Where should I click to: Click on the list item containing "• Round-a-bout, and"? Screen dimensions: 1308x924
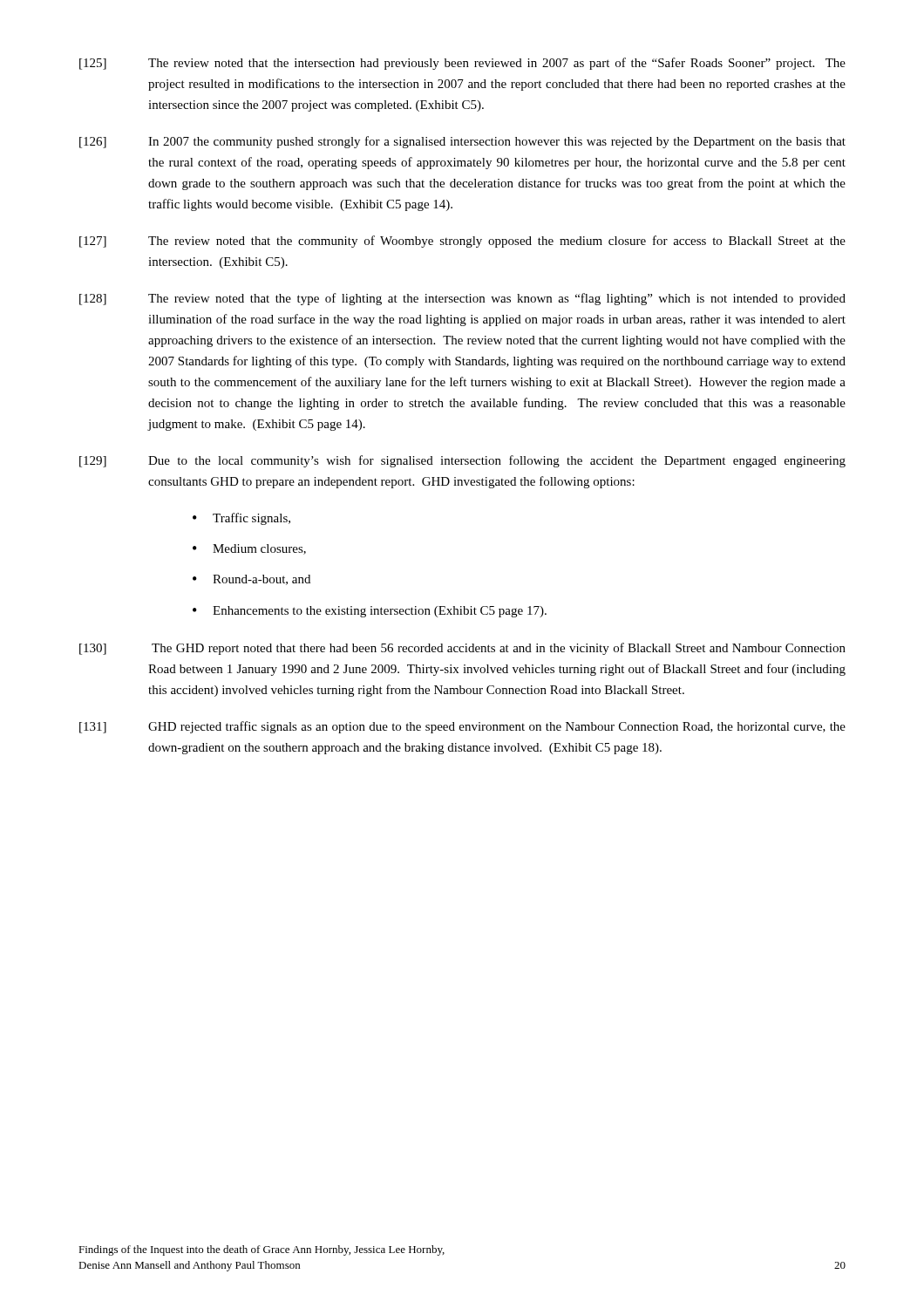251,580
